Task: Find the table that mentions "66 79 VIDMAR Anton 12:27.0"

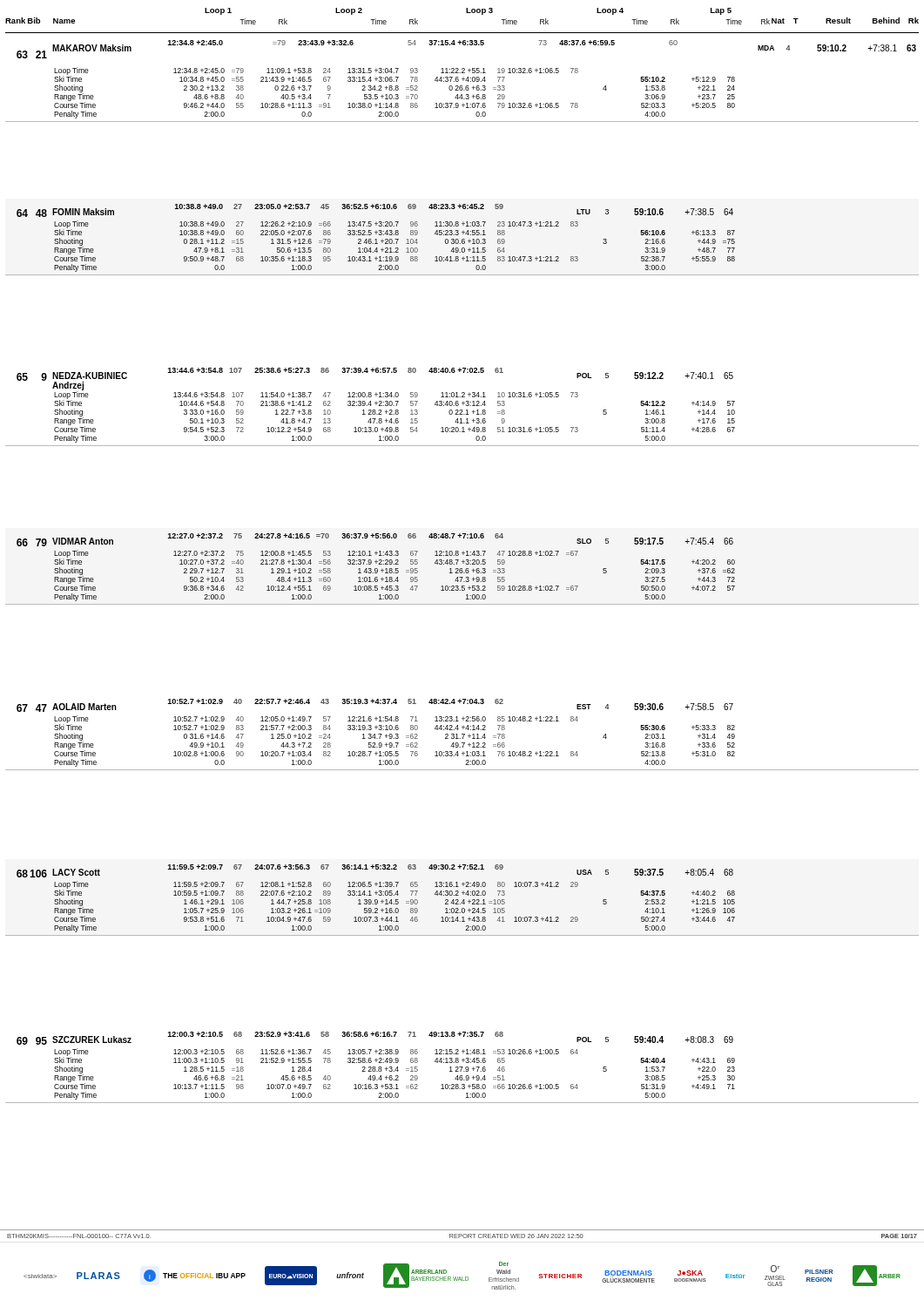Action: (462, 567)
